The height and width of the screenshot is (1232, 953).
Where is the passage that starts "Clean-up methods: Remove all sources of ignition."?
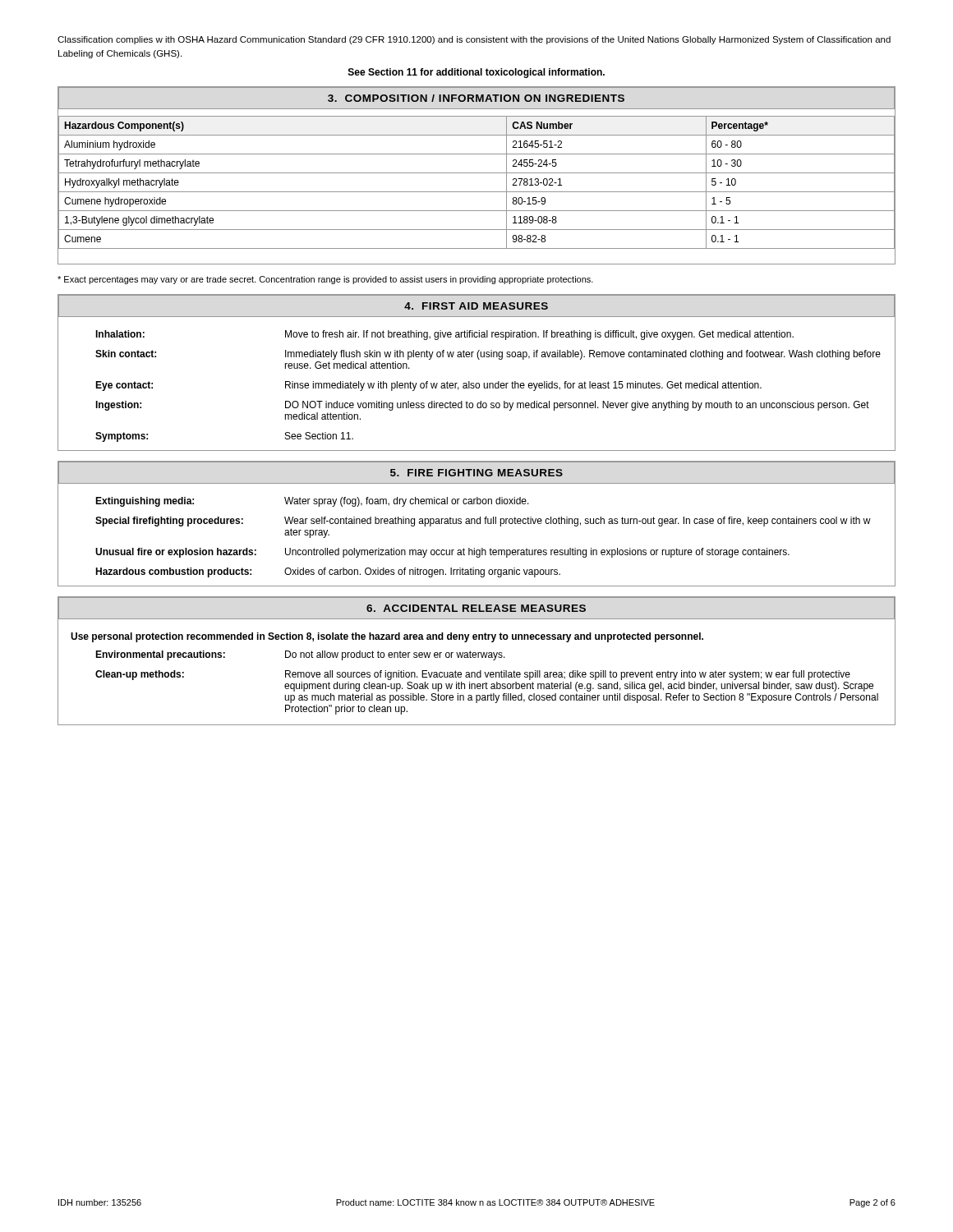[476, 692]
